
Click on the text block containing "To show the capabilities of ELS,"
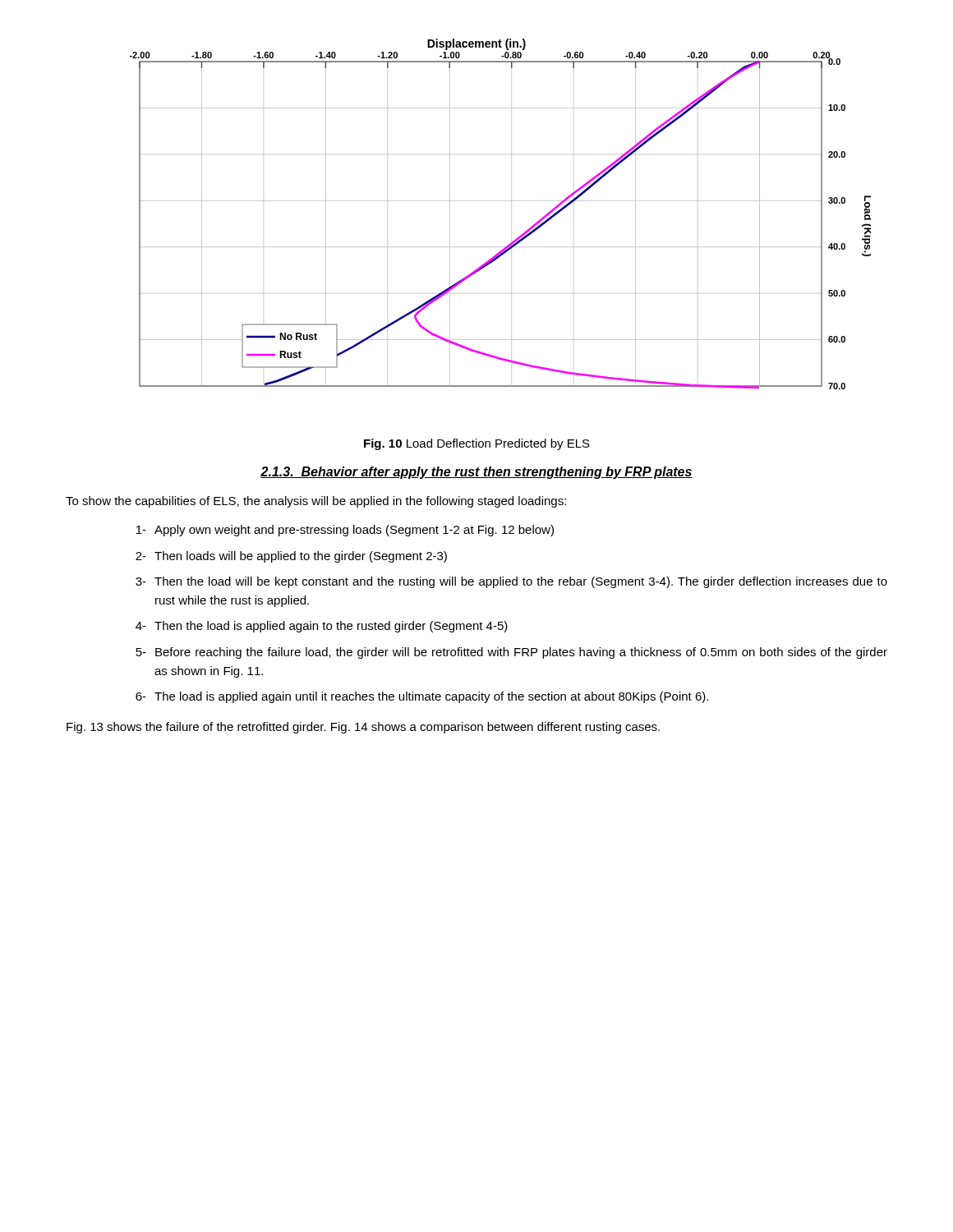(316, 501)
